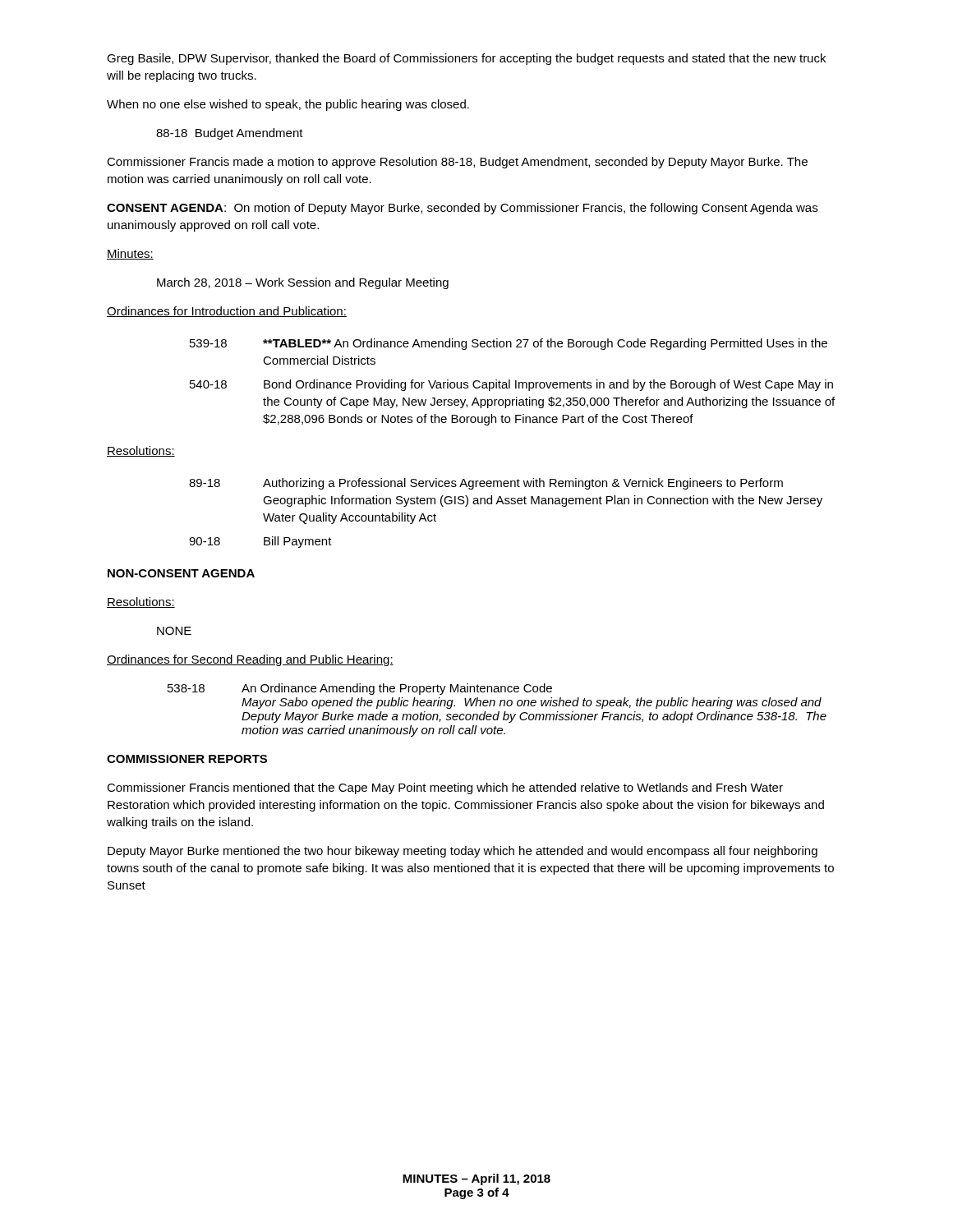Click on the text that reads "Resolutions: NONE"
The height and width of the screenshot is (1232, 953).
point(141,602)
